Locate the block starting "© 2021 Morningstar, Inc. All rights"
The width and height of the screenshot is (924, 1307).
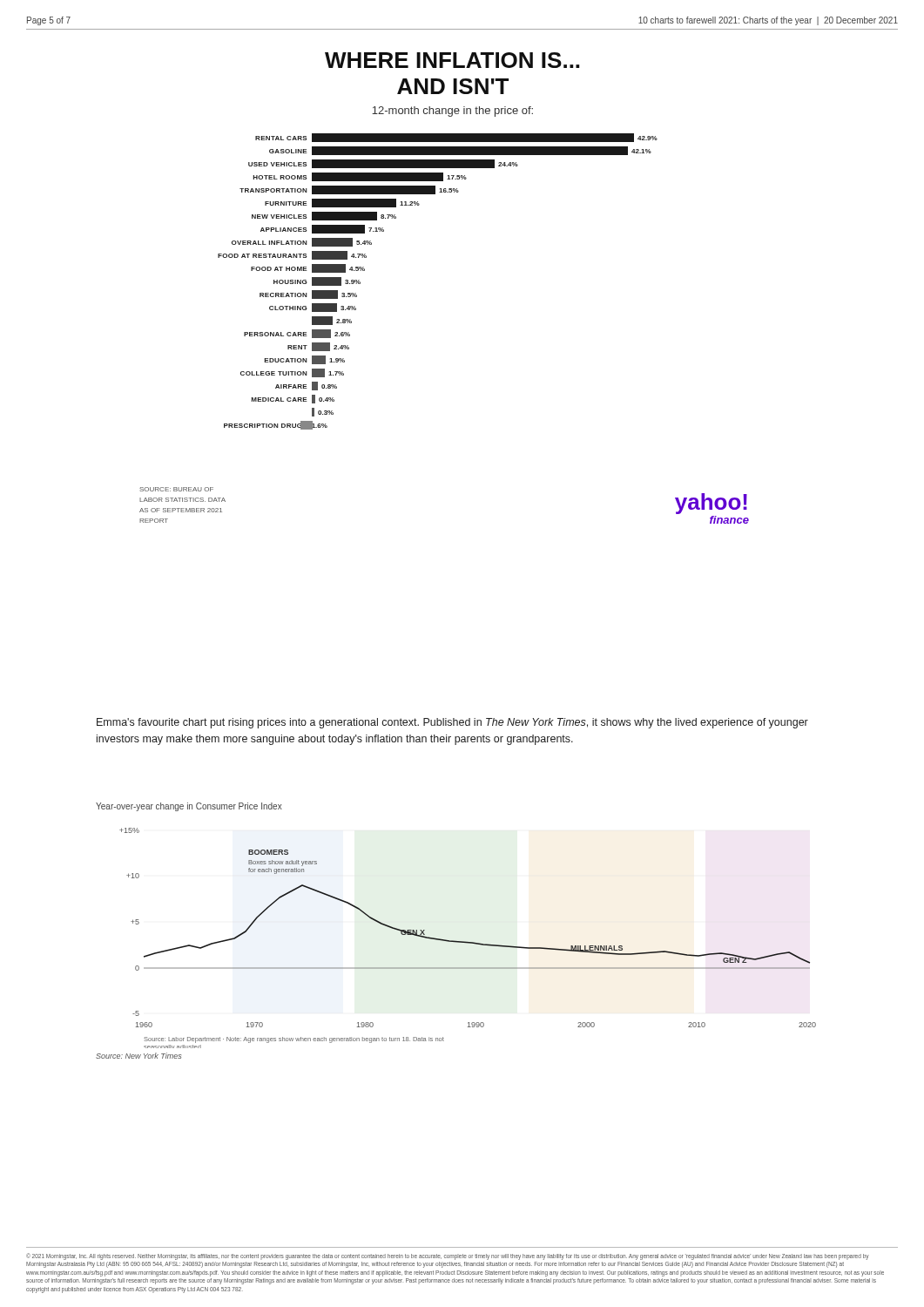tap(455, 1272)
